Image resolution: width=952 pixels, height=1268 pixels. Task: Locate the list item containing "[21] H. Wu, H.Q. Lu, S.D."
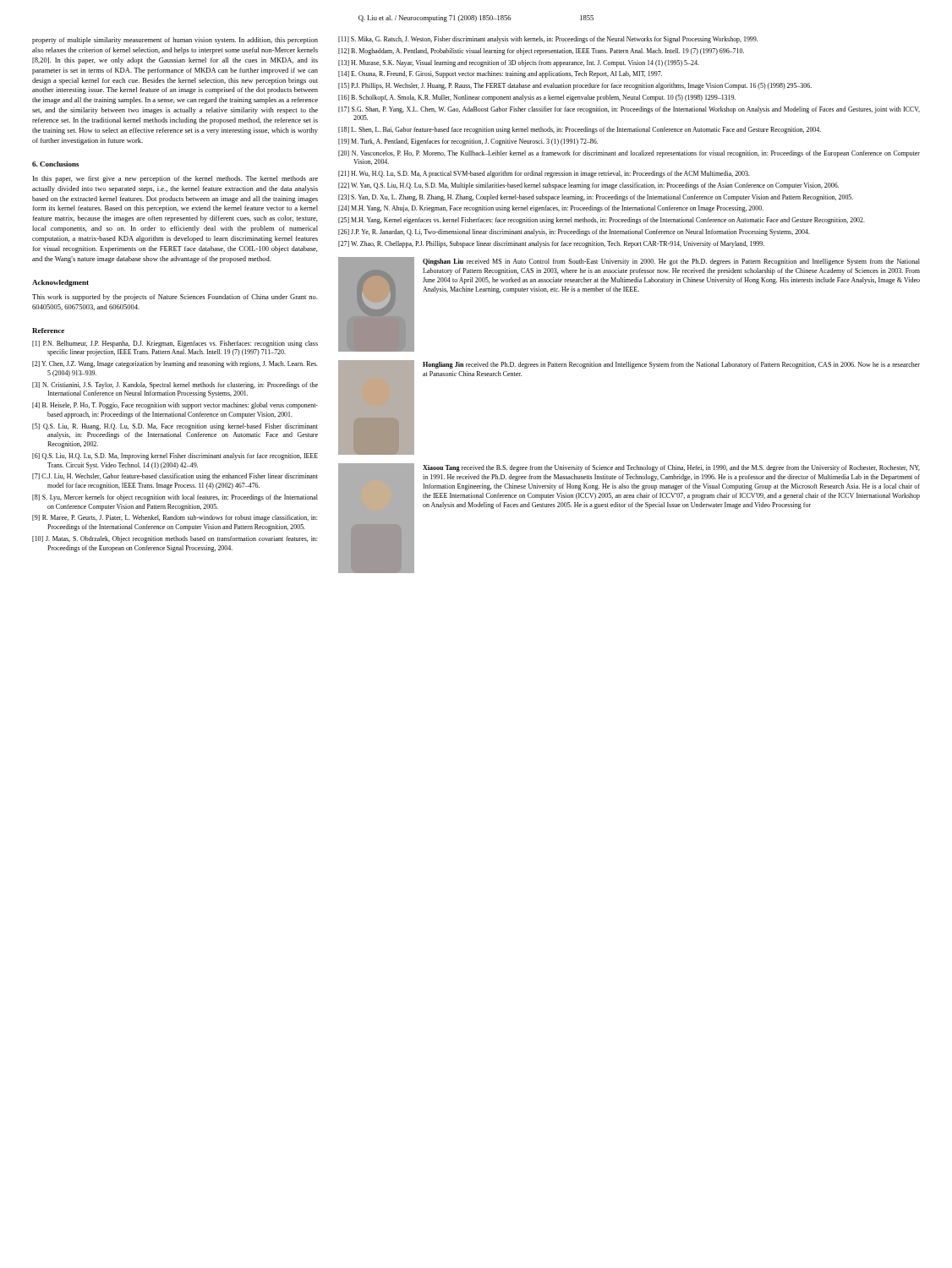click(x=544, y=174)
